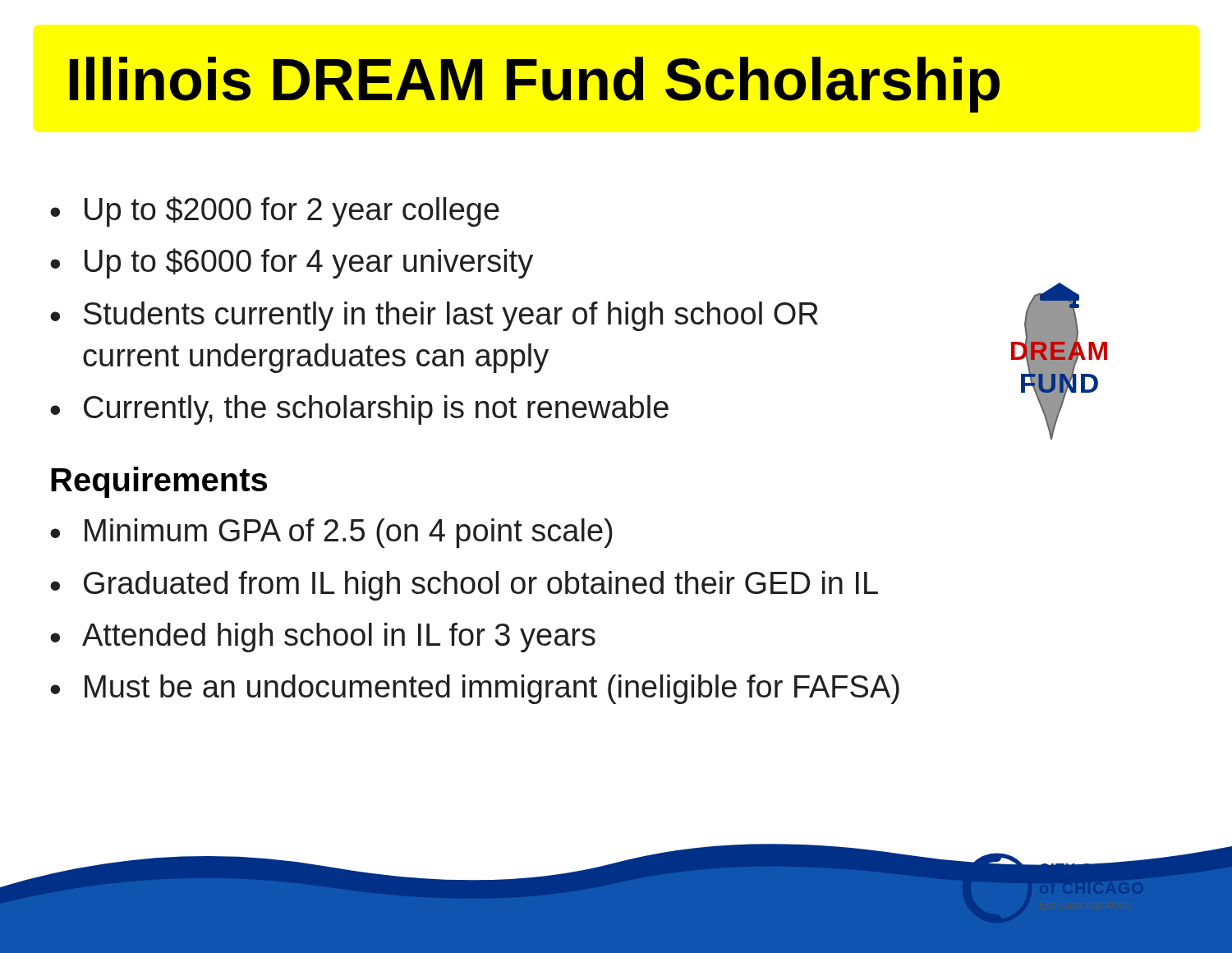Click on the list item containing "Up to $2000 for 2 year college"
Image resolution: width=1232 pixels, height=953 pixels.
tap(291, 209)
